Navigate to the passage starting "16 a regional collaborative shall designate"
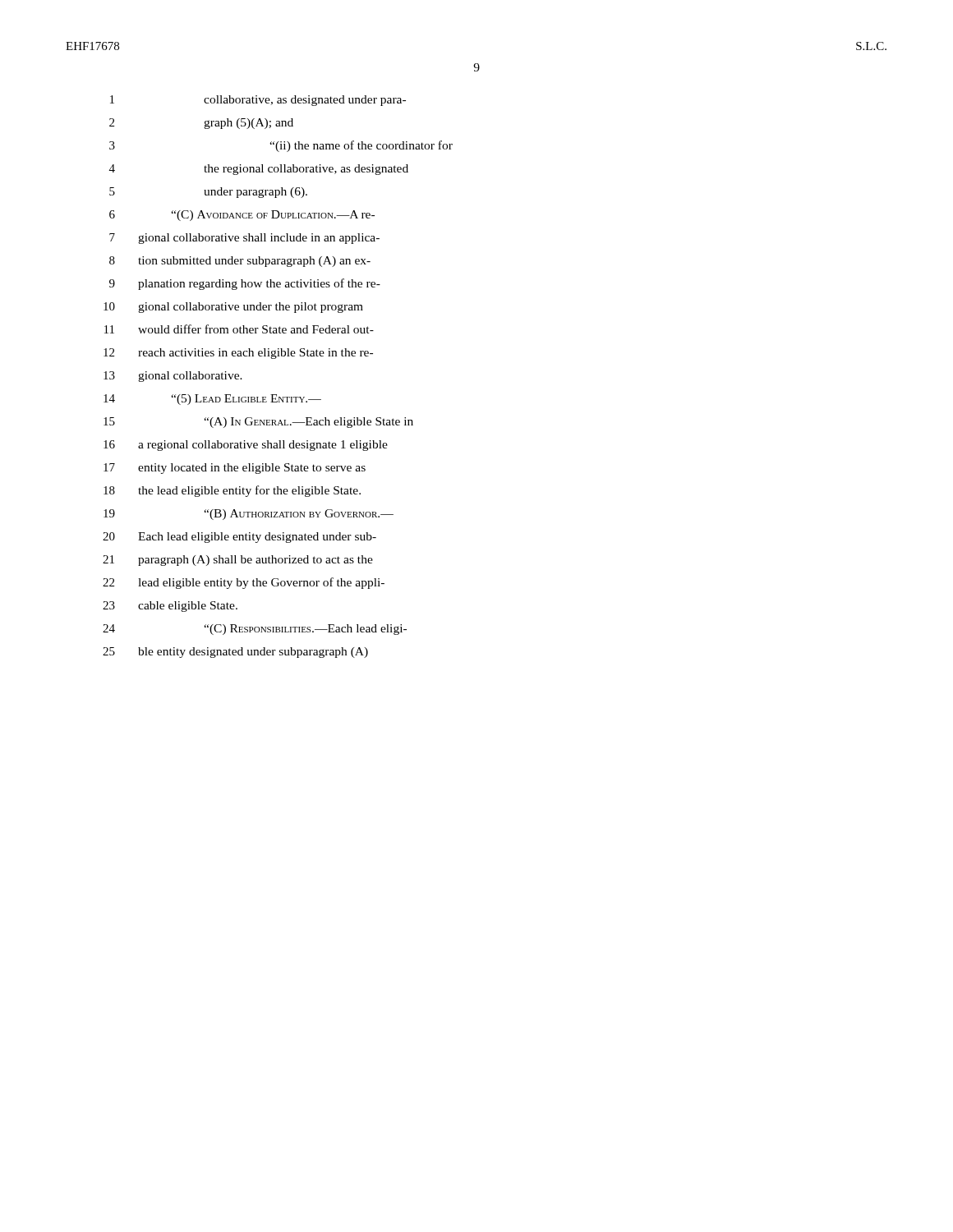 tap(246, 446)
